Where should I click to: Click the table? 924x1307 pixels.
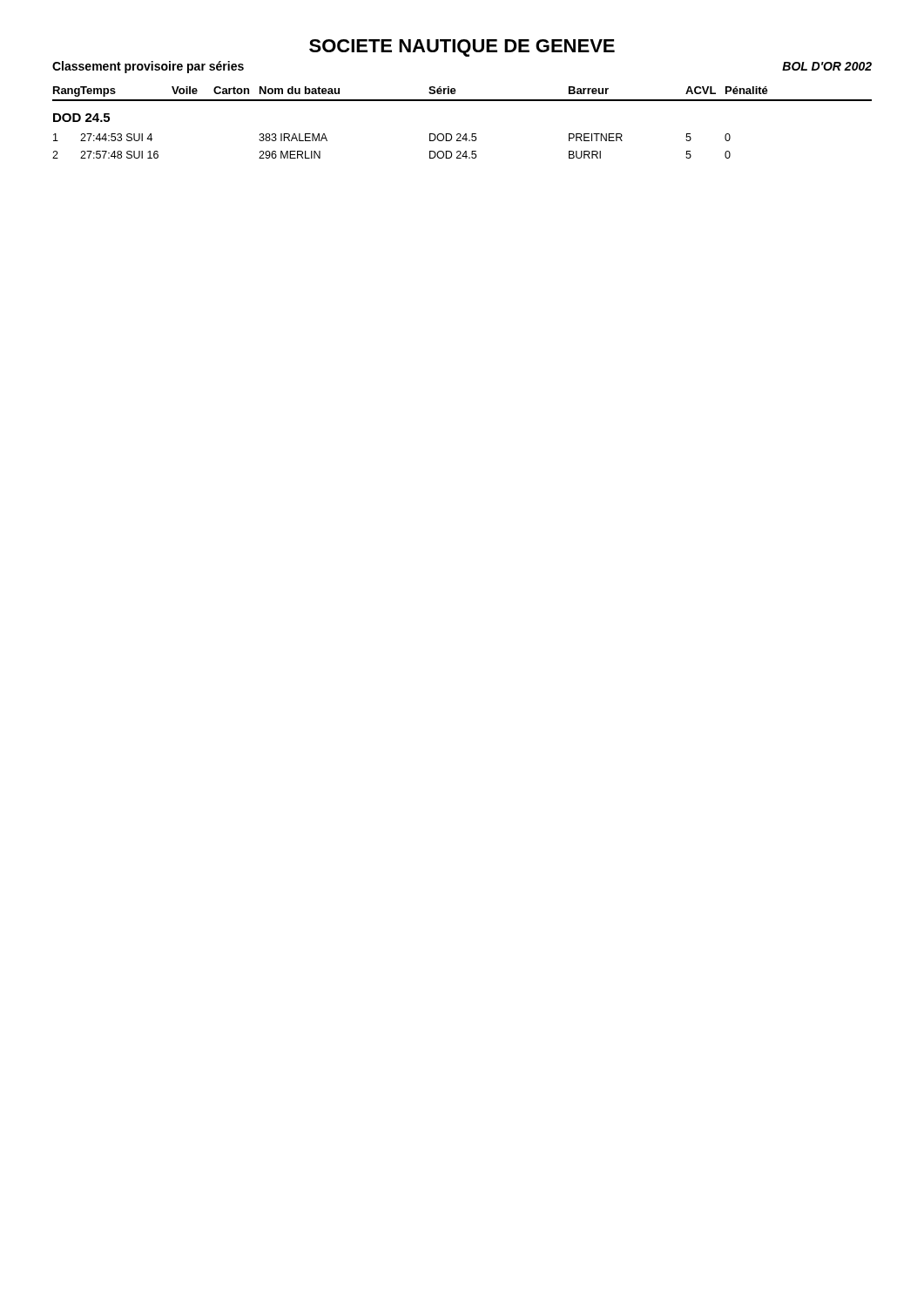462,146
